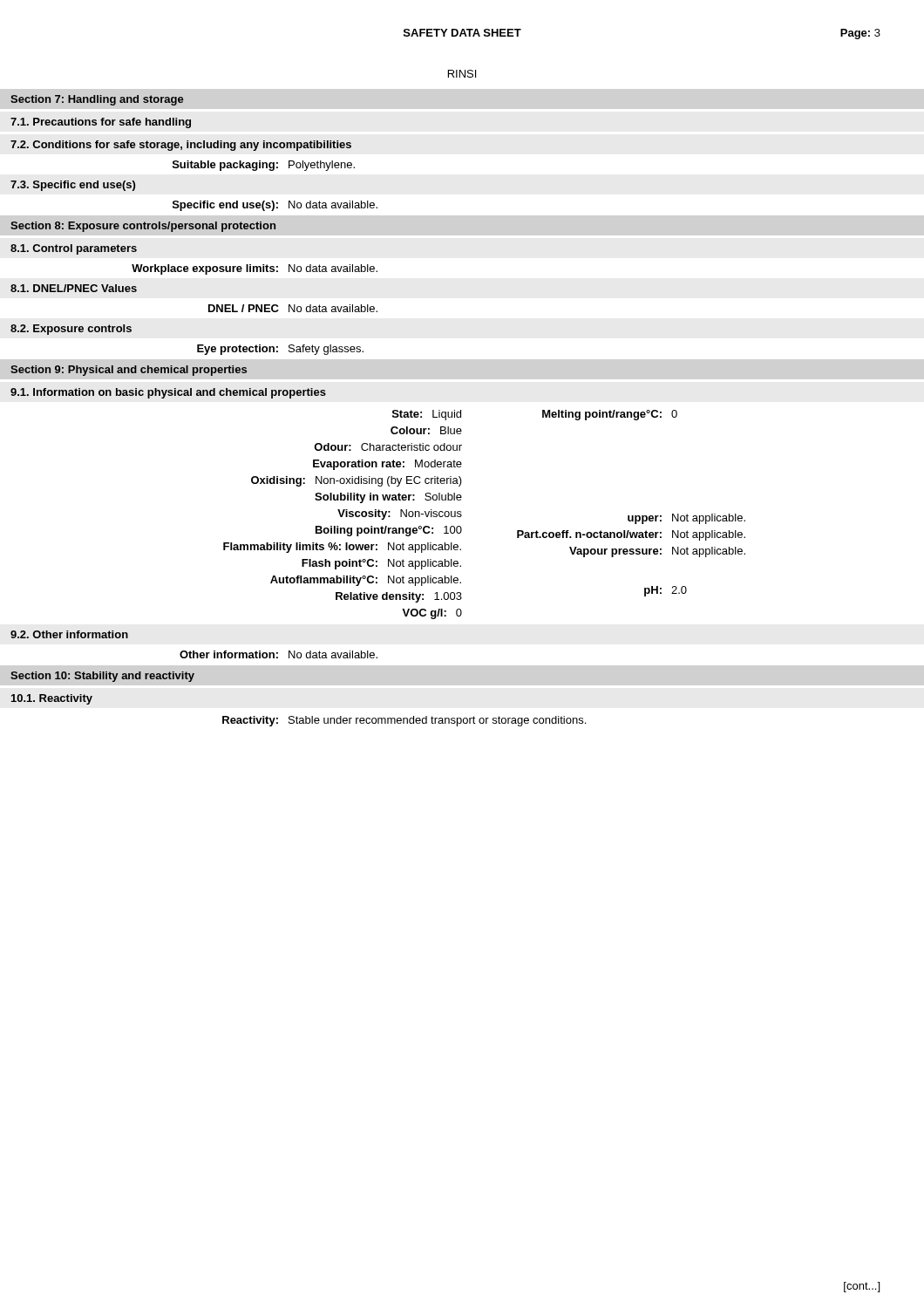
Task: Locate the region starting "Viscosity: Non-viscous"
Action: click(326, 513)
